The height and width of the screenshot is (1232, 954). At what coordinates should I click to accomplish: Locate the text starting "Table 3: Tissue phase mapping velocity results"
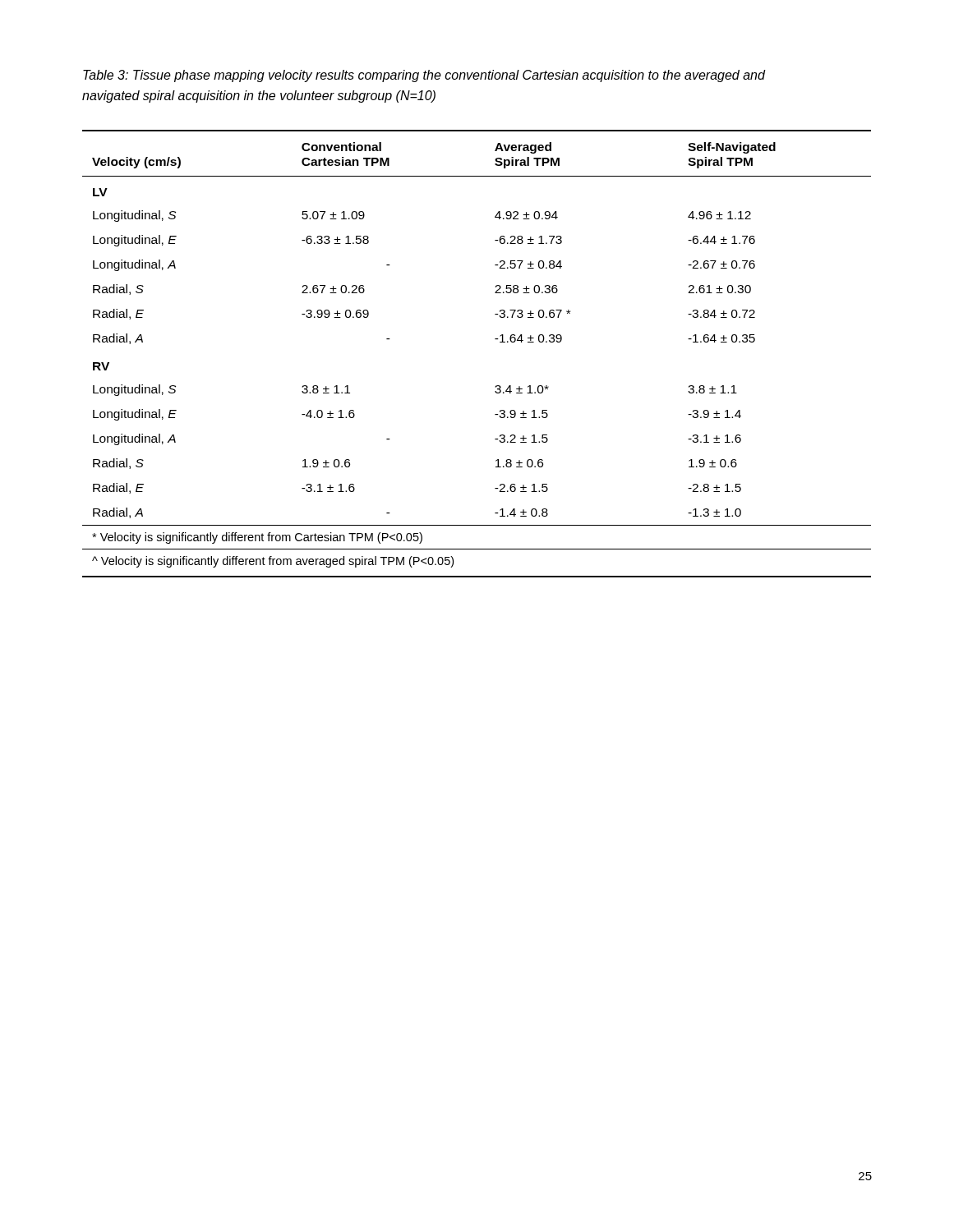tap(424, 85)
